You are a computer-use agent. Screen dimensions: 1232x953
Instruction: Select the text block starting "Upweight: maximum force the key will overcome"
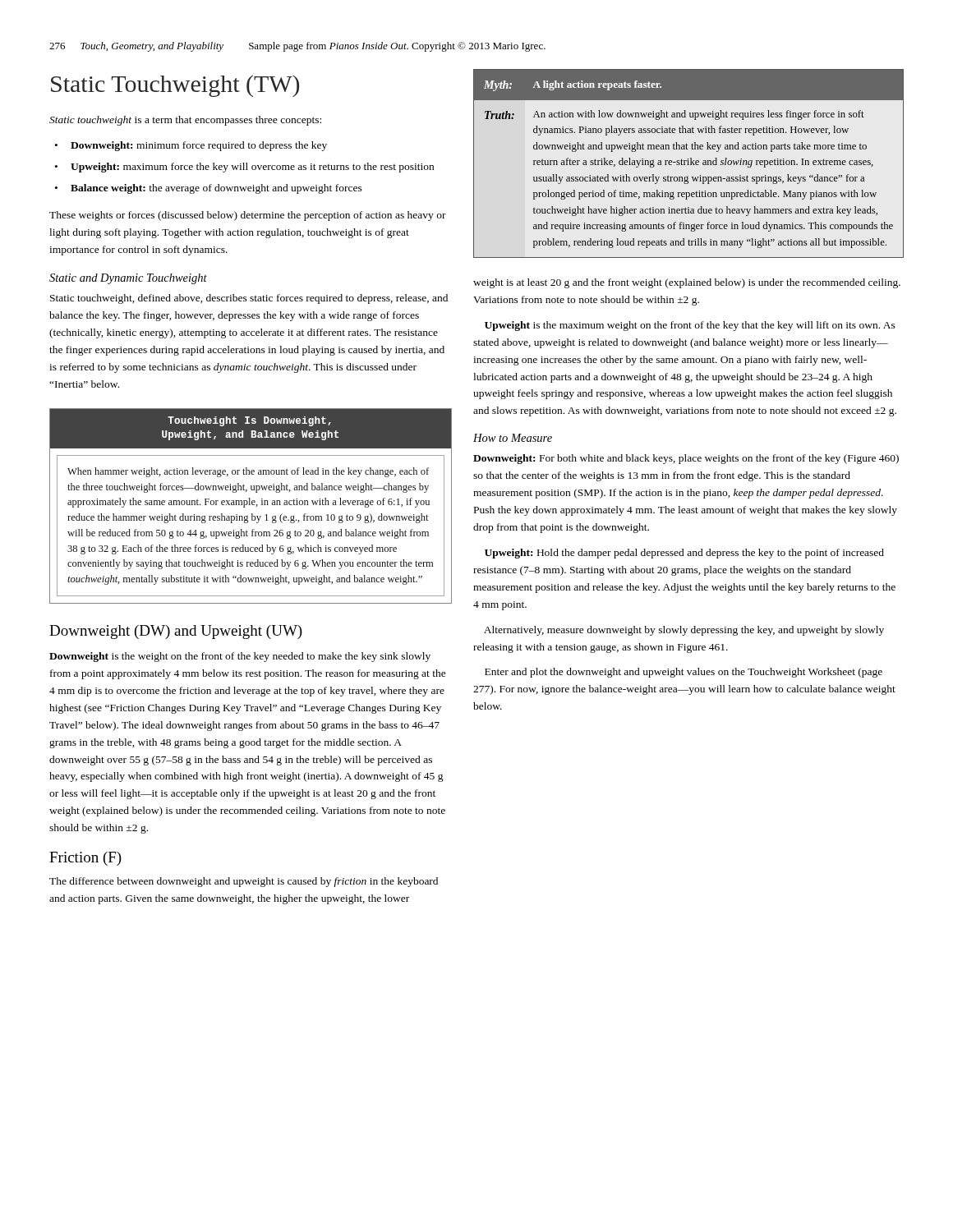pos(252,166)
